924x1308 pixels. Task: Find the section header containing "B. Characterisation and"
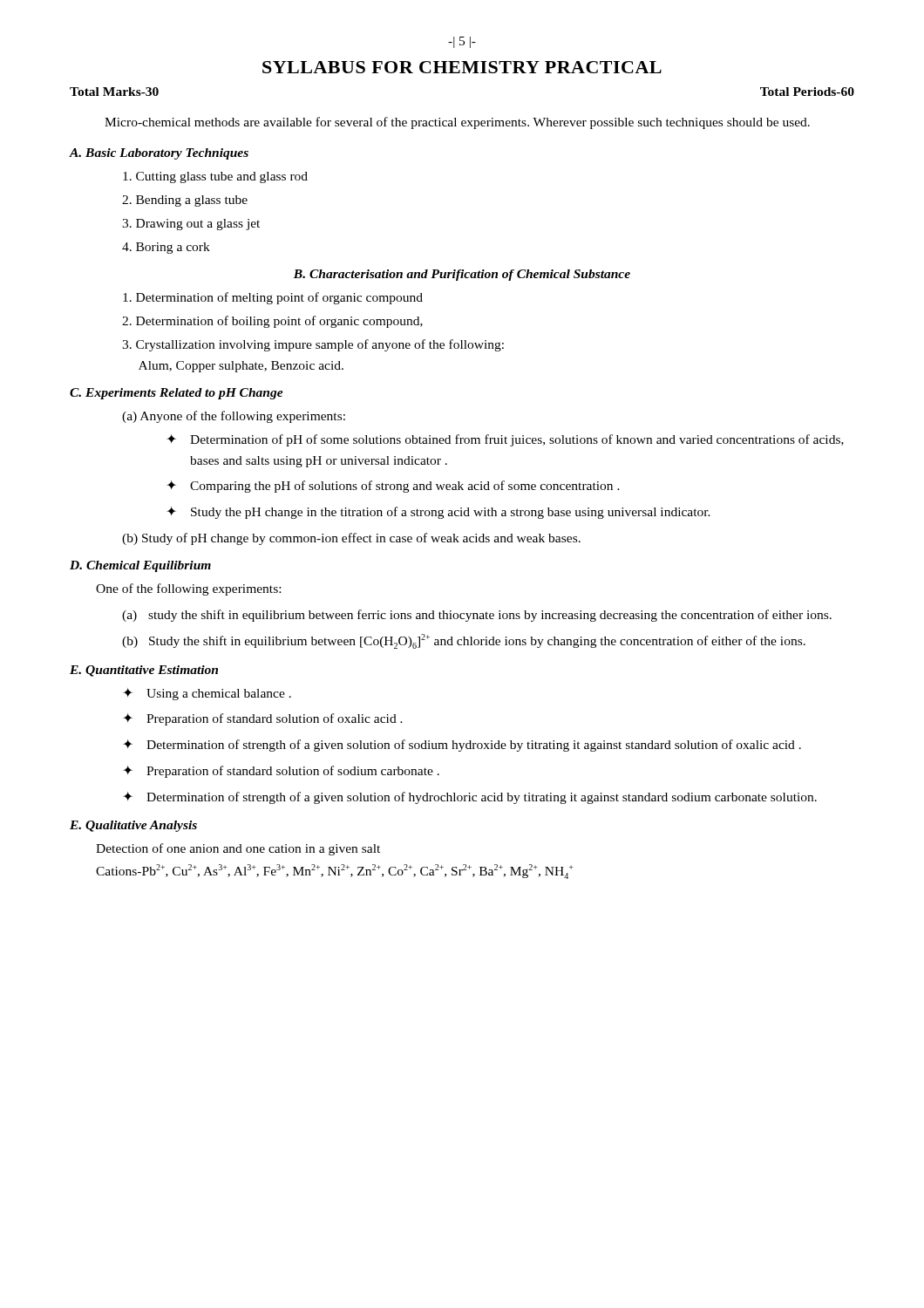click(x=462, y=273)
